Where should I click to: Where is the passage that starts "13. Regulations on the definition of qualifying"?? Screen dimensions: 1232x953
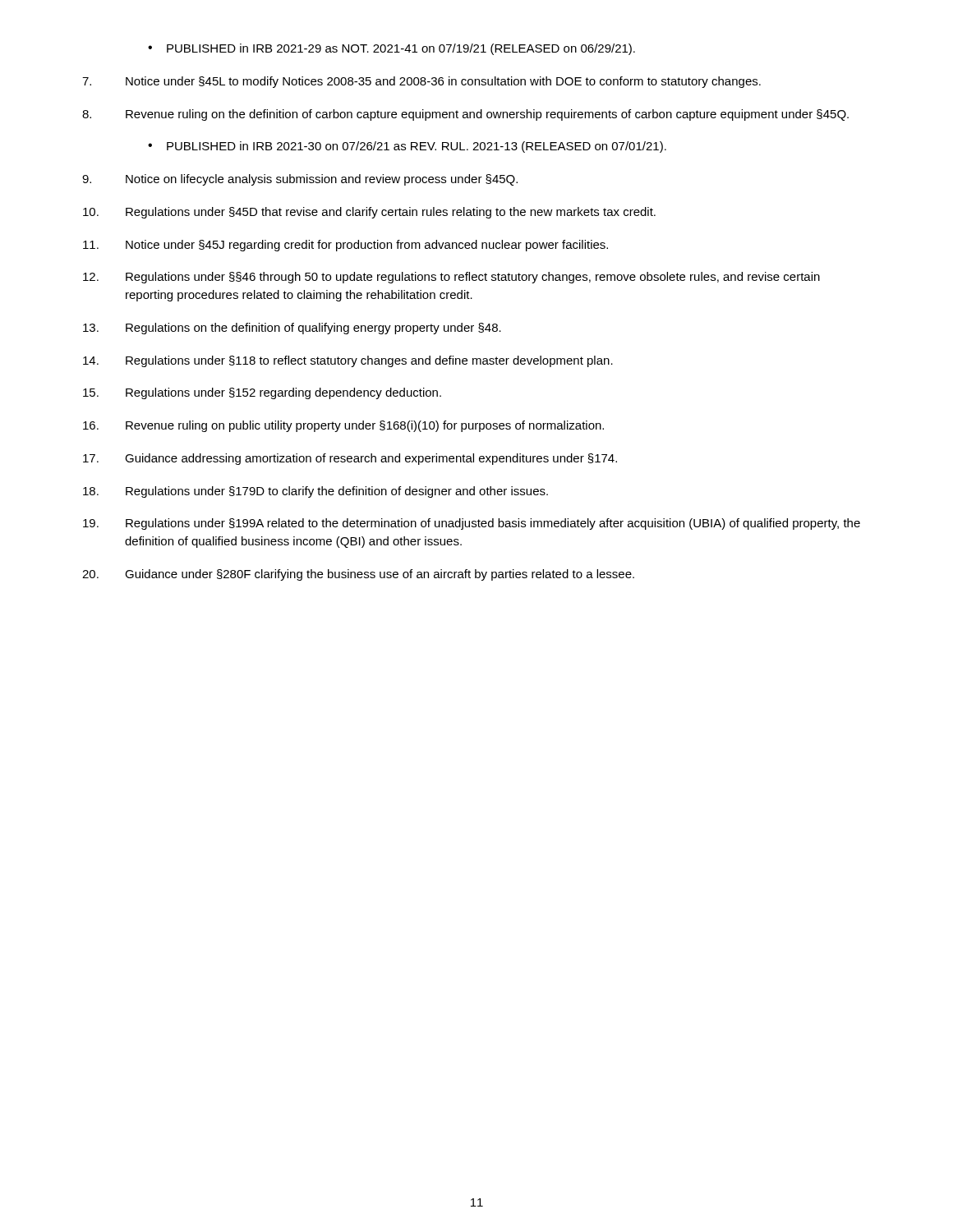point(476,327)
